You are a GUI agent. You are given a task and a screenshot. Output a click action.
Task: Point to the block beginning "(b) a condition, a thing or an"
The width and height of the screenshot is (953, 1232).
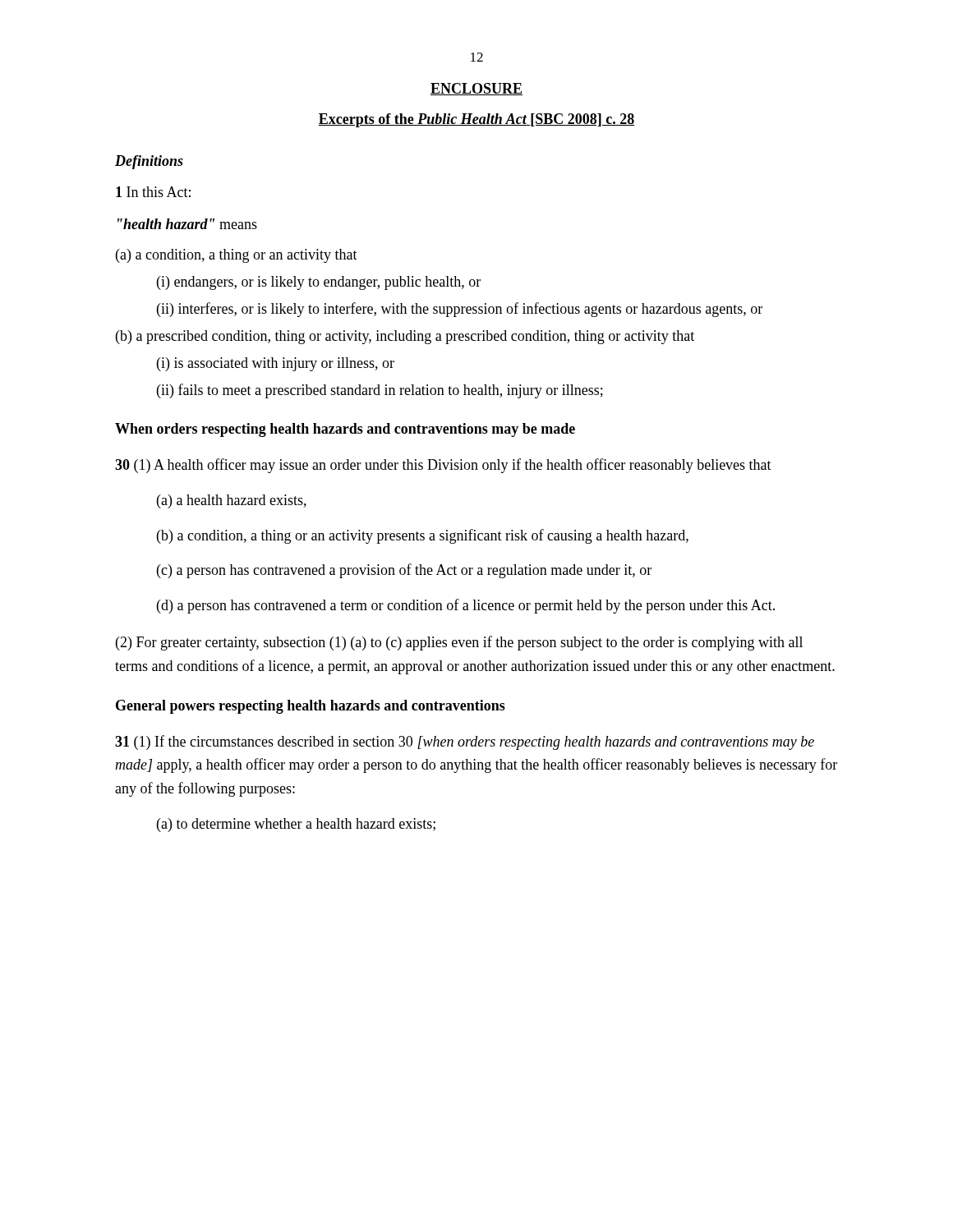(x=423, y=535)
